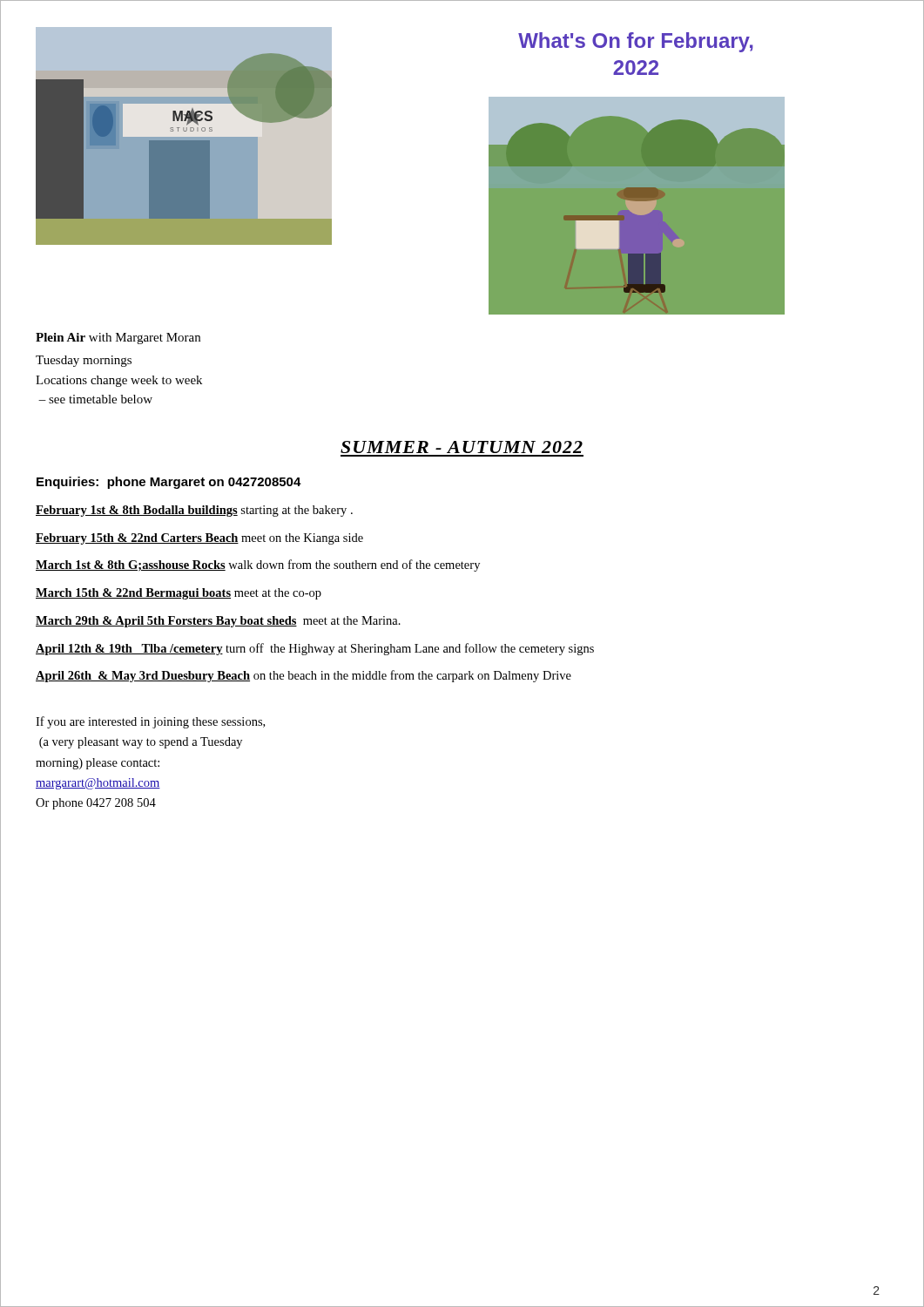Where does it say "What's On for February,2022"?
Viewport: 924px width, 1307px height.
[636, 54]
